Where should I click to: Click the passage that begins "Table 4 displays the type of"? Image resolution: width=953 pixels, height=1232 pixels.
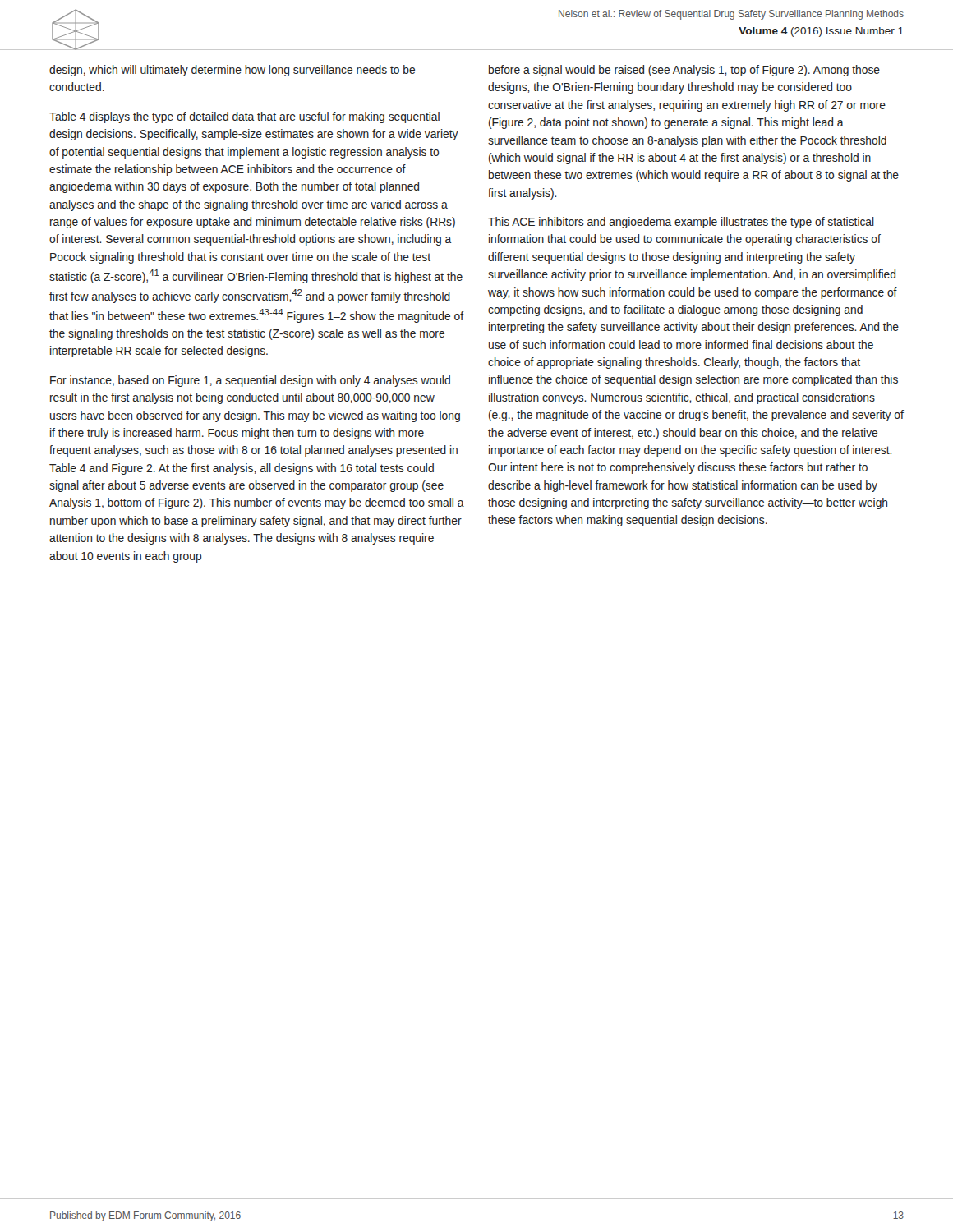pos(256,234)
